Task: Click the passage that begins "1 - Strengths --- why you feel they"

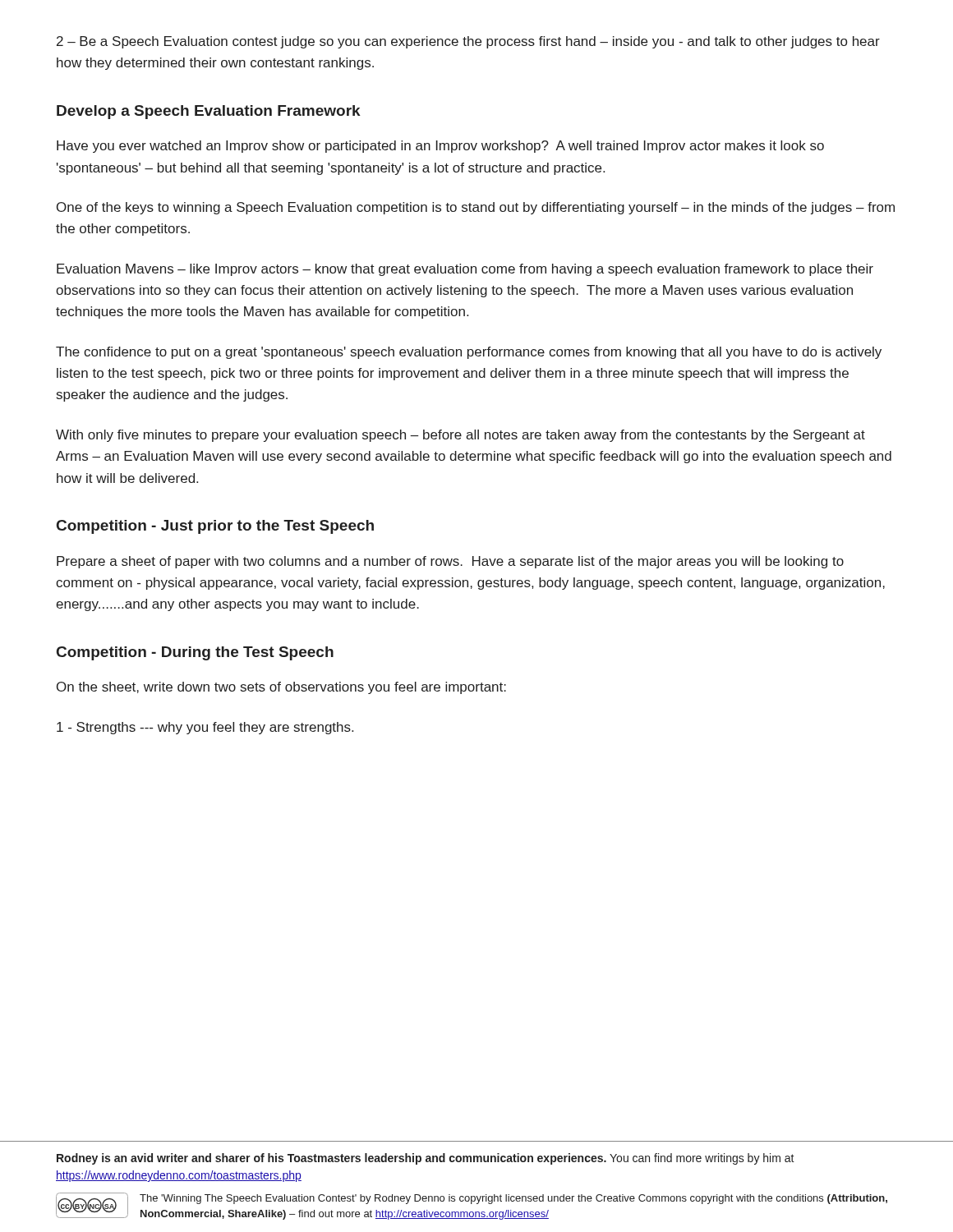Action: tap(205, 727)
